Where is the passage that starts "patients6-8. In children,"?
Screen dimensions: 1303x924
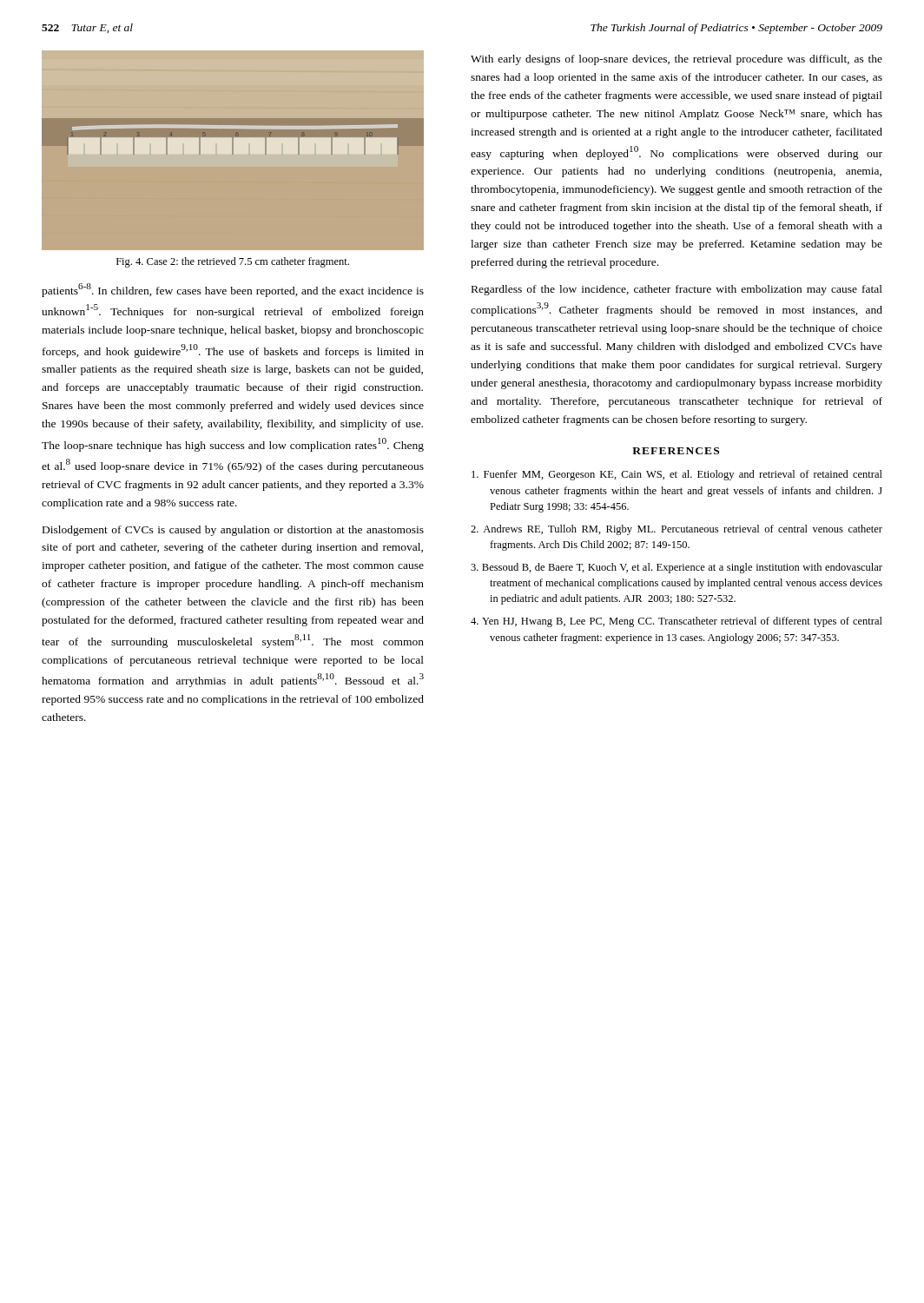[233, 395]
